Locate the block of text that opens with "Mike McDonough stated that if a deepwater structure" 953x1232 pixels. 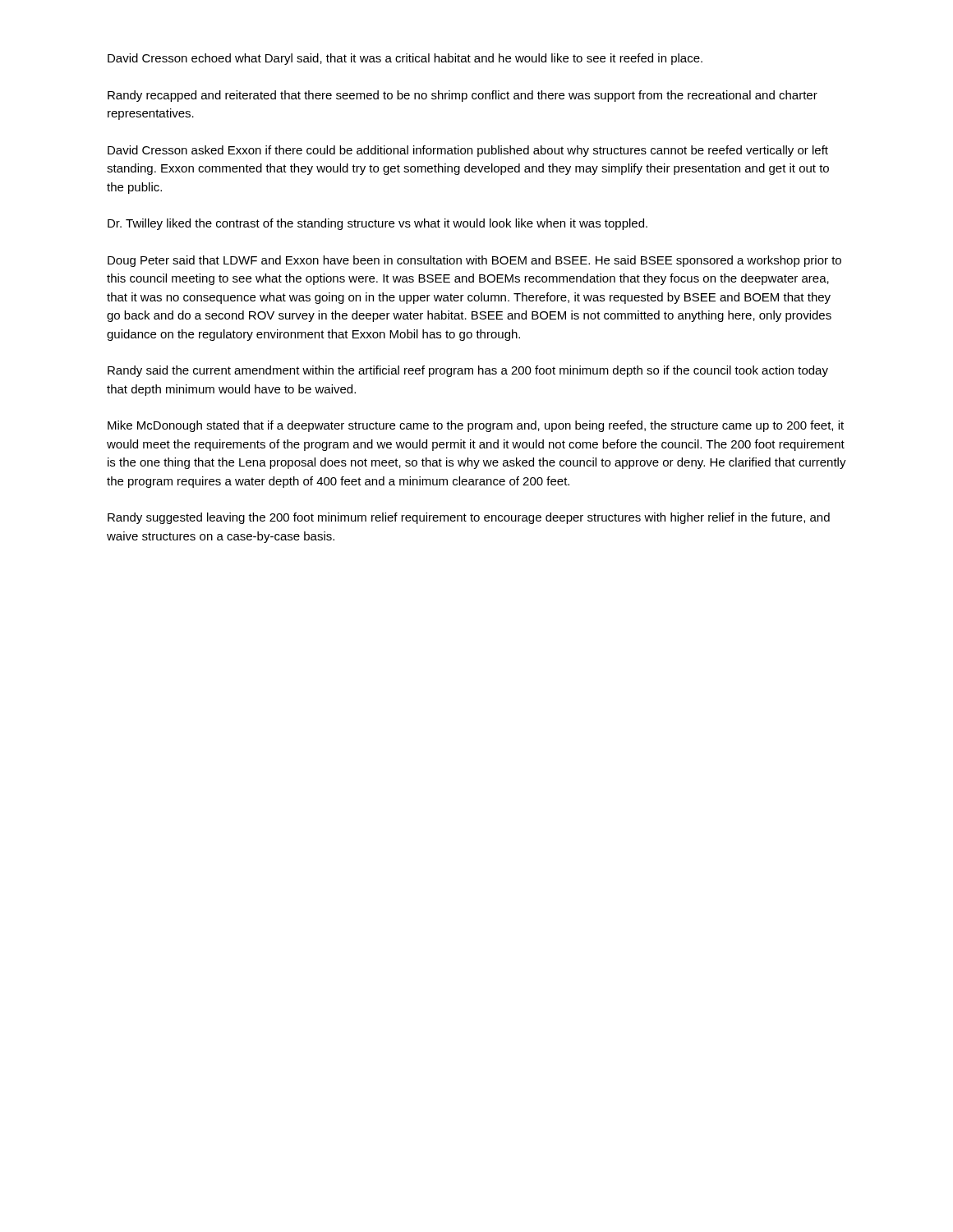(476, 453)
